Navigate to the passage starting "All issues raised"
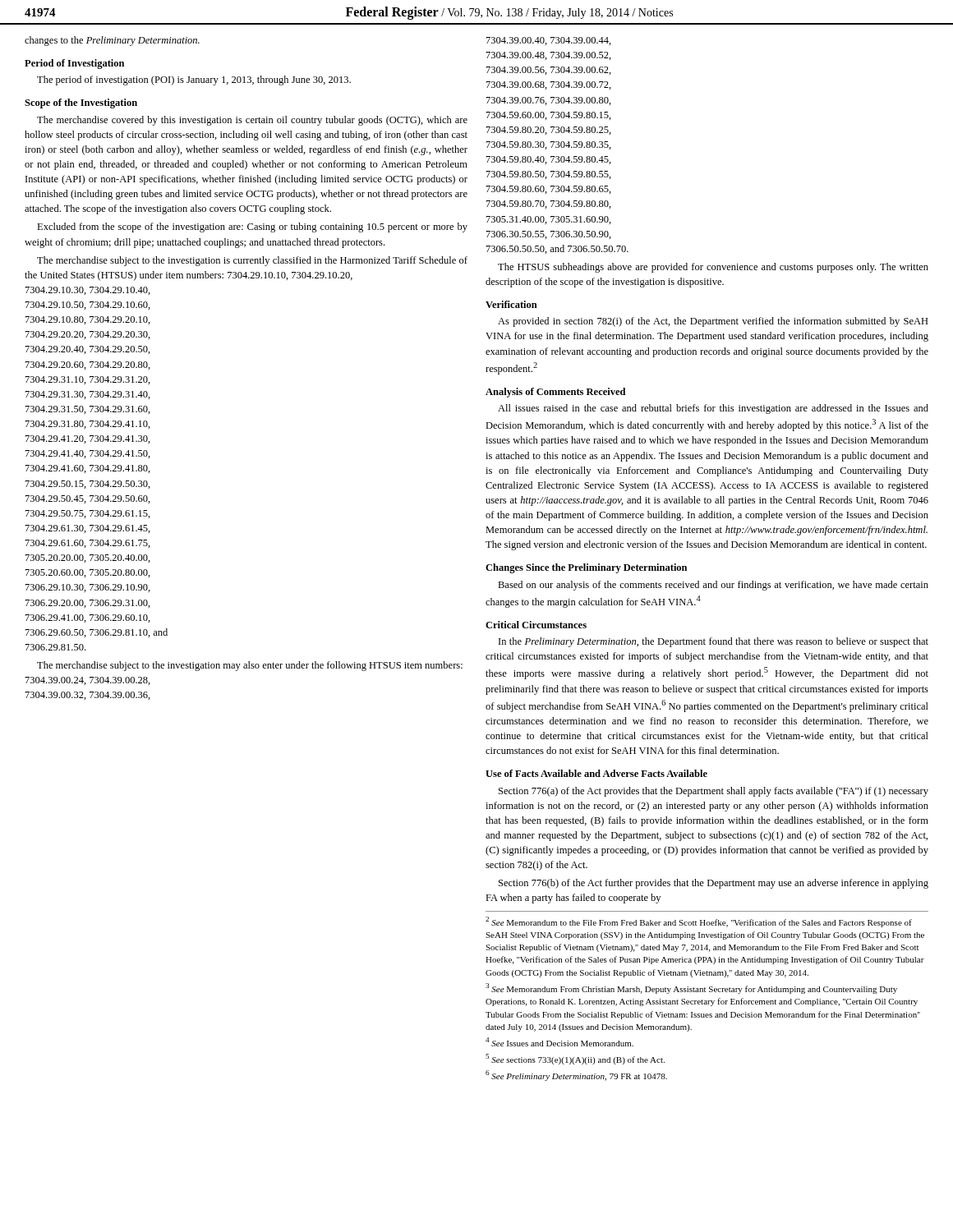Image resolution: width=953 pixels, height=1232 pixels. (x=707, y=477)
